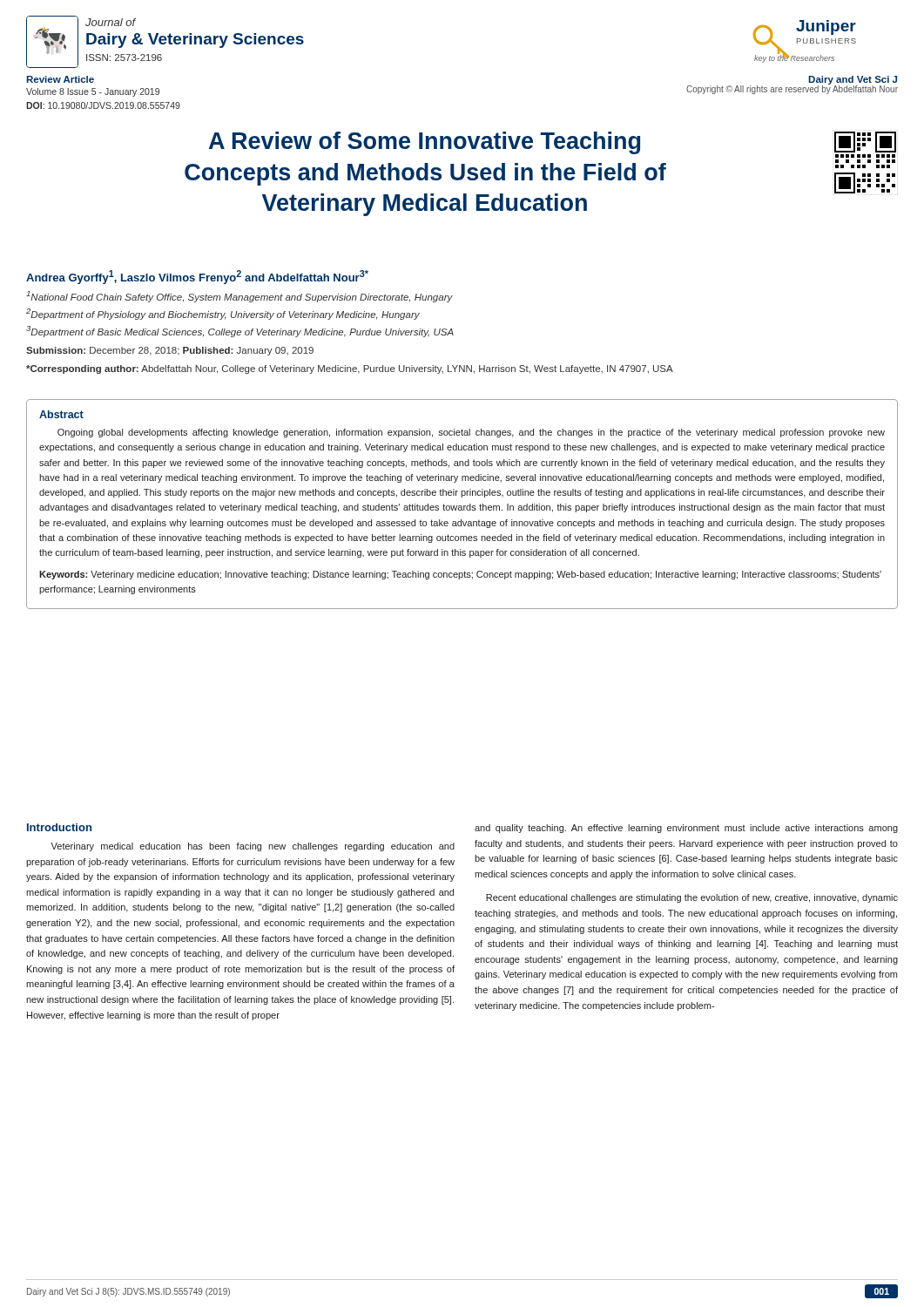Locate the text block with the text "Corresponding author: Abdelfattah Nour, College of"

(x=350, y=369)
